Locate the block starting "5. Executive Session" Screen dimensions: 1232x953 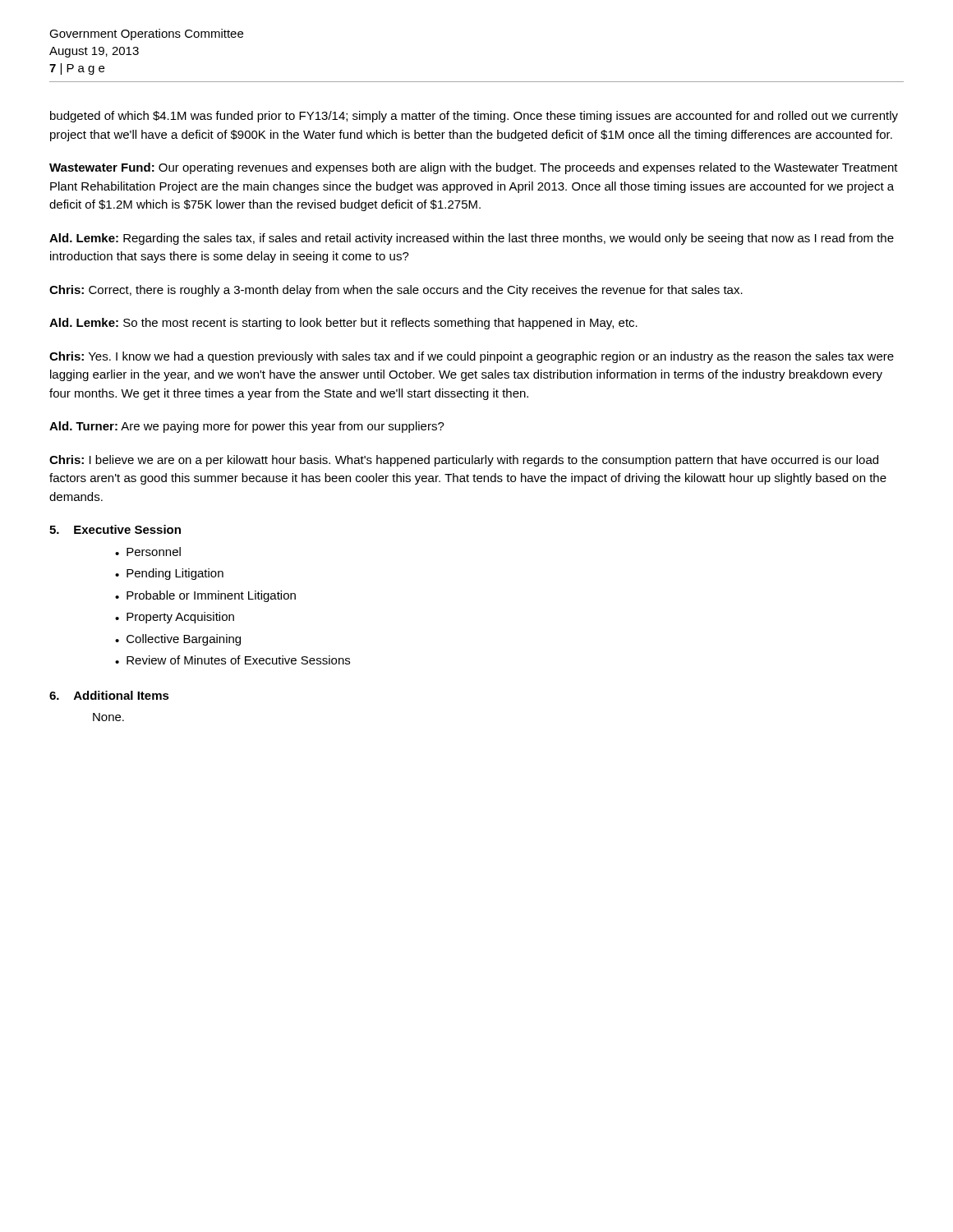(115, 529)
